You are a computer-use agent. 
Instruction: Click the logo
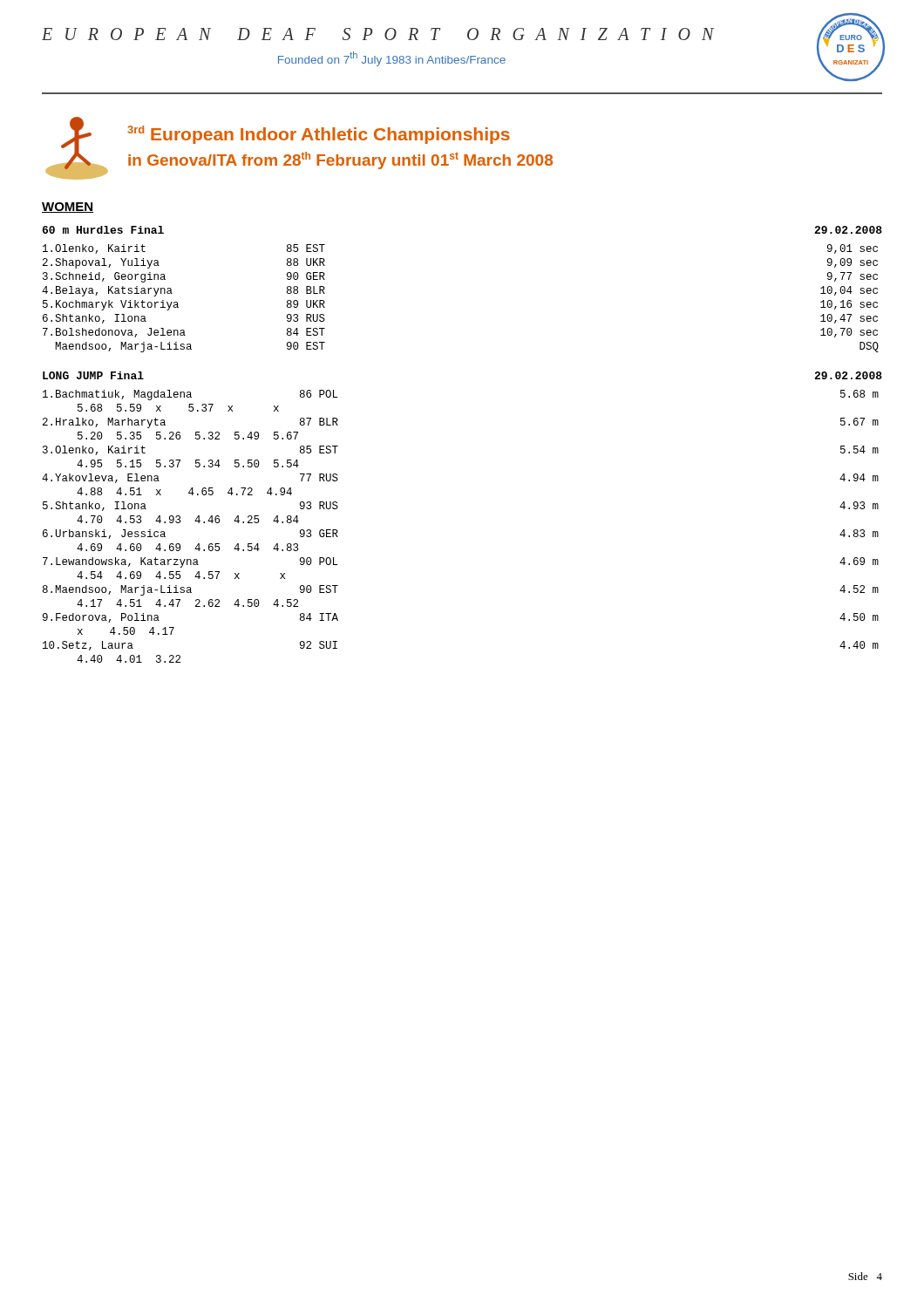click(851, 47)
